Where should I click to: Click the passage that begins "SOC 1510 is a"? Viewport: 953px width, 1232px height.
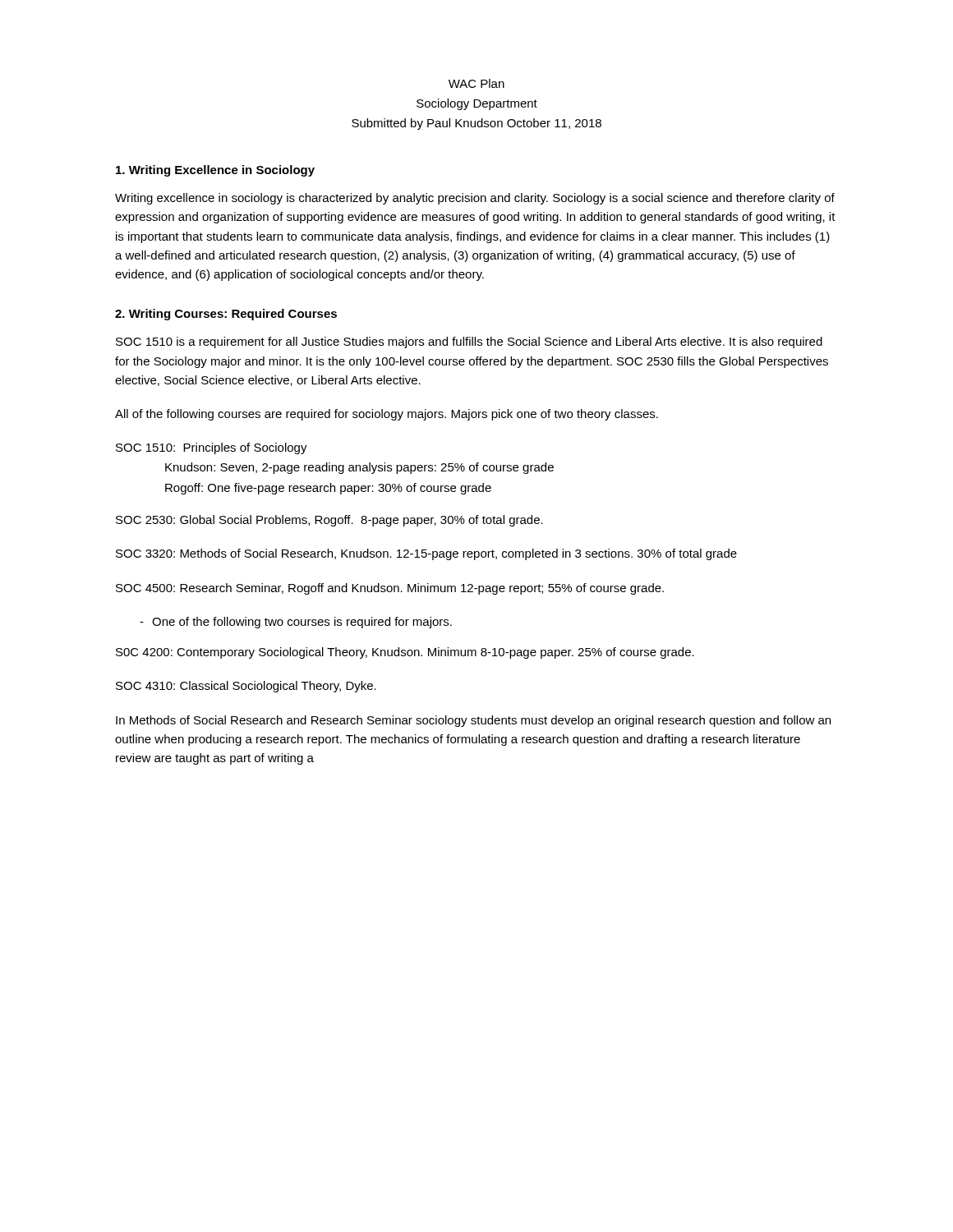coord(472,361)
